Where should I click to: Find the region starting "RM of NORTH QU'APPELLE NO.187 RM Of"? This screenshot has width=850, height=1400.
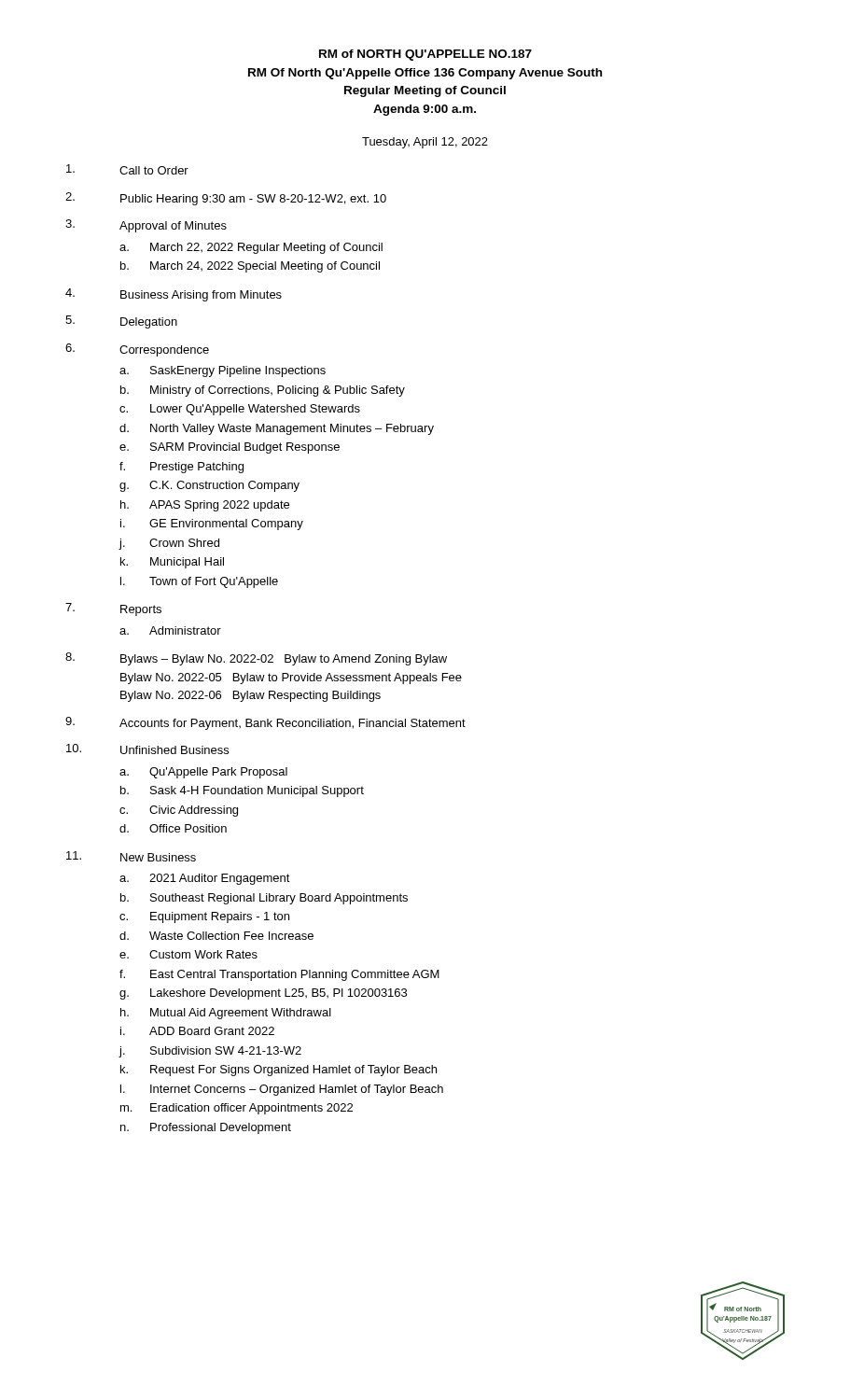click(x=425, y=81)
